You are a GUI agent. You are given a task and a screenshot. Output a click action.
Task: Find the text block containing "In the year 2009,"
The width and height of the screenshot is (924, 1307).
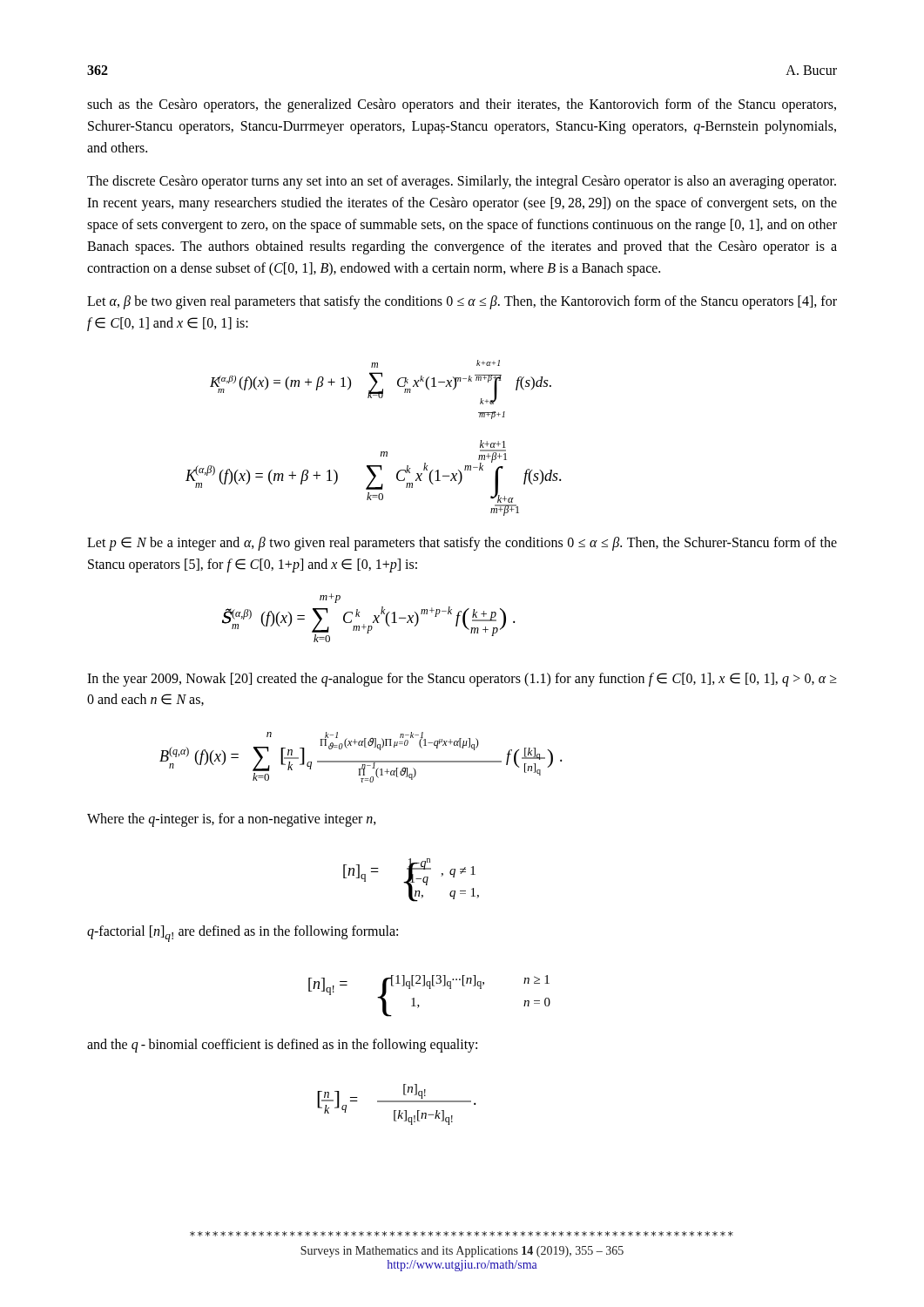point(462,690)
